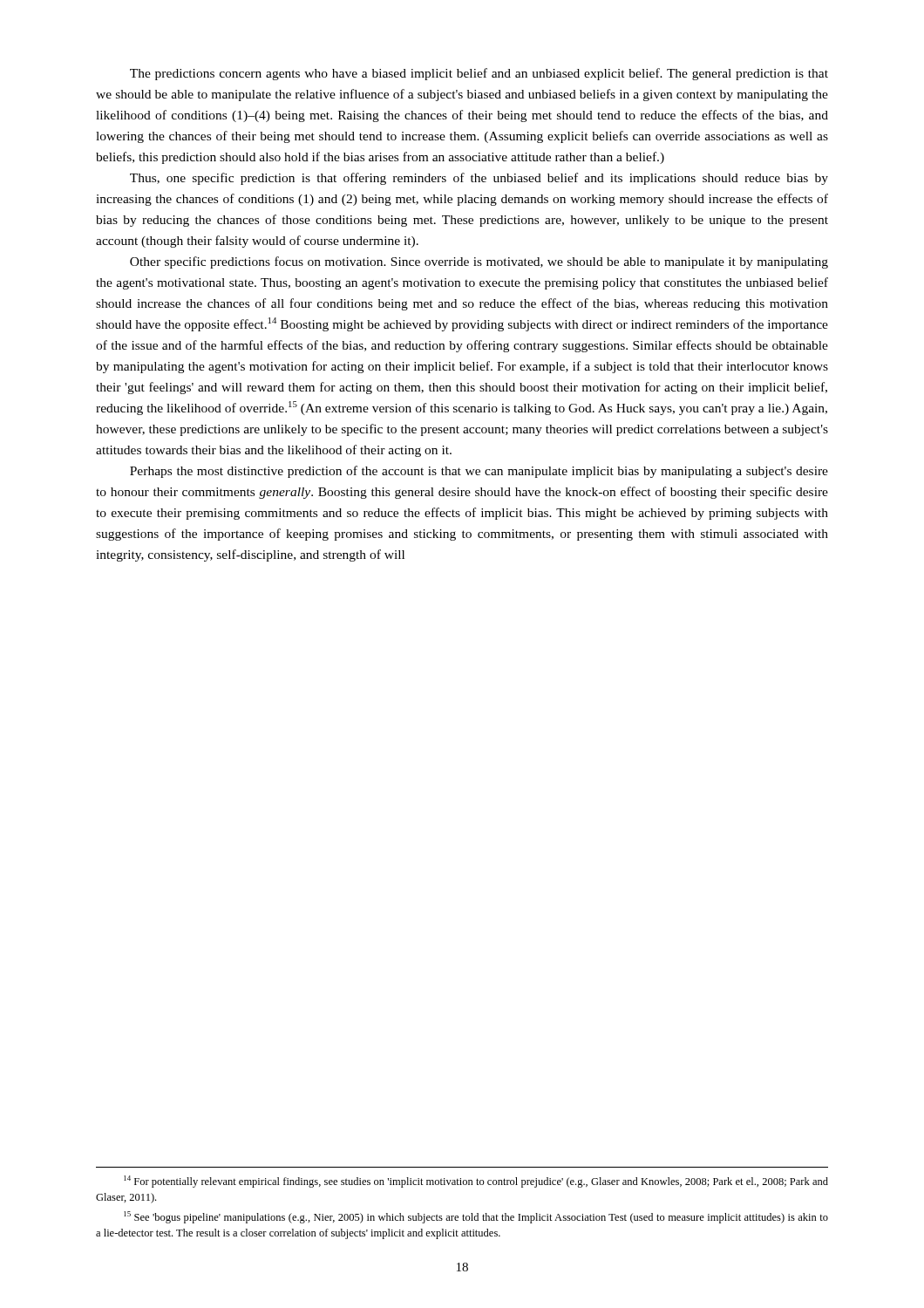Locate the text block starting "15 See 'bogus pipeline' manipulations (e.g.,"
Image resolution: width=924 pixels, height=1308 pixels.
point(462,1225)
